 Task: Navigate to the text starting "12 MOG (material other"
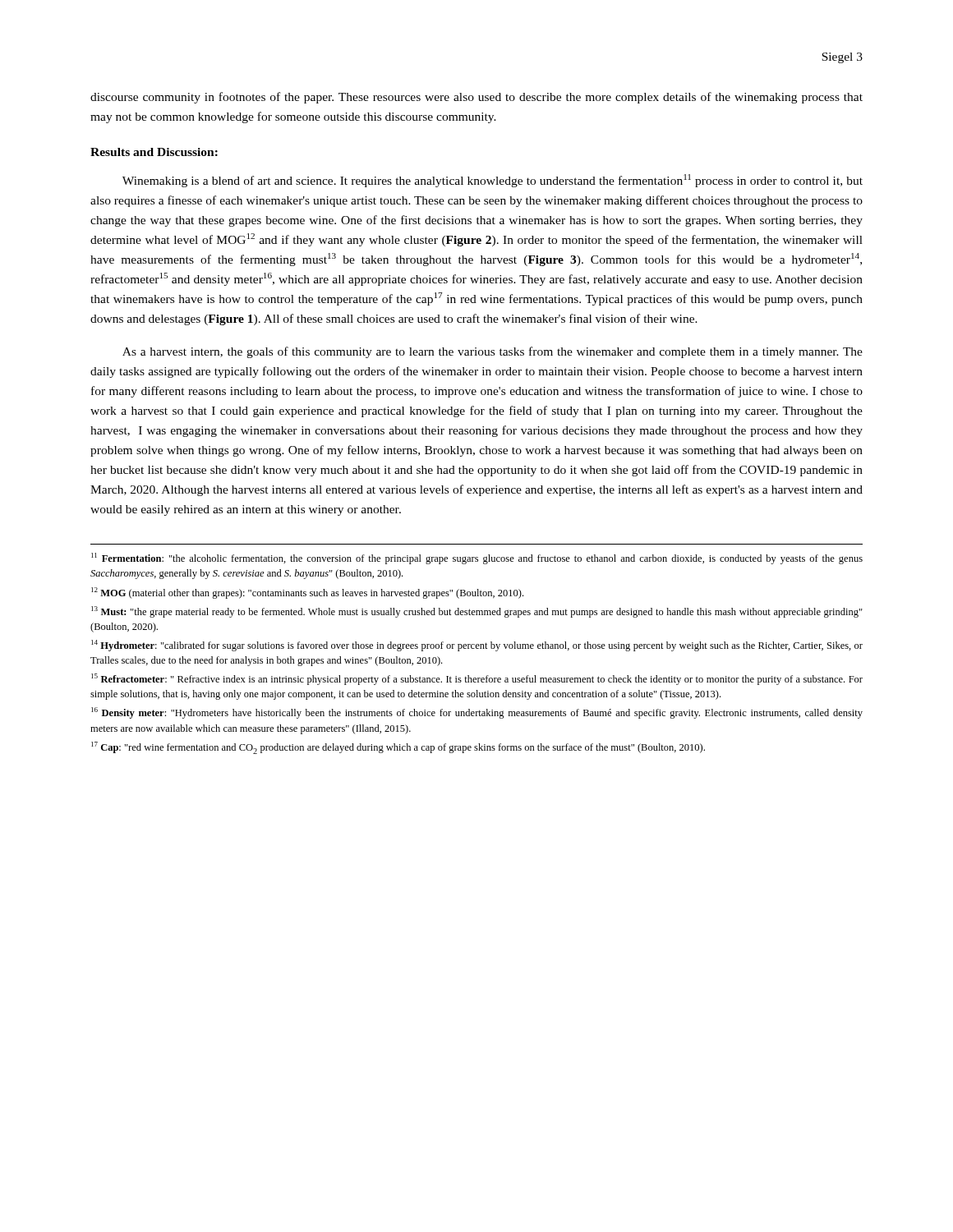click(x=307, y=592)
